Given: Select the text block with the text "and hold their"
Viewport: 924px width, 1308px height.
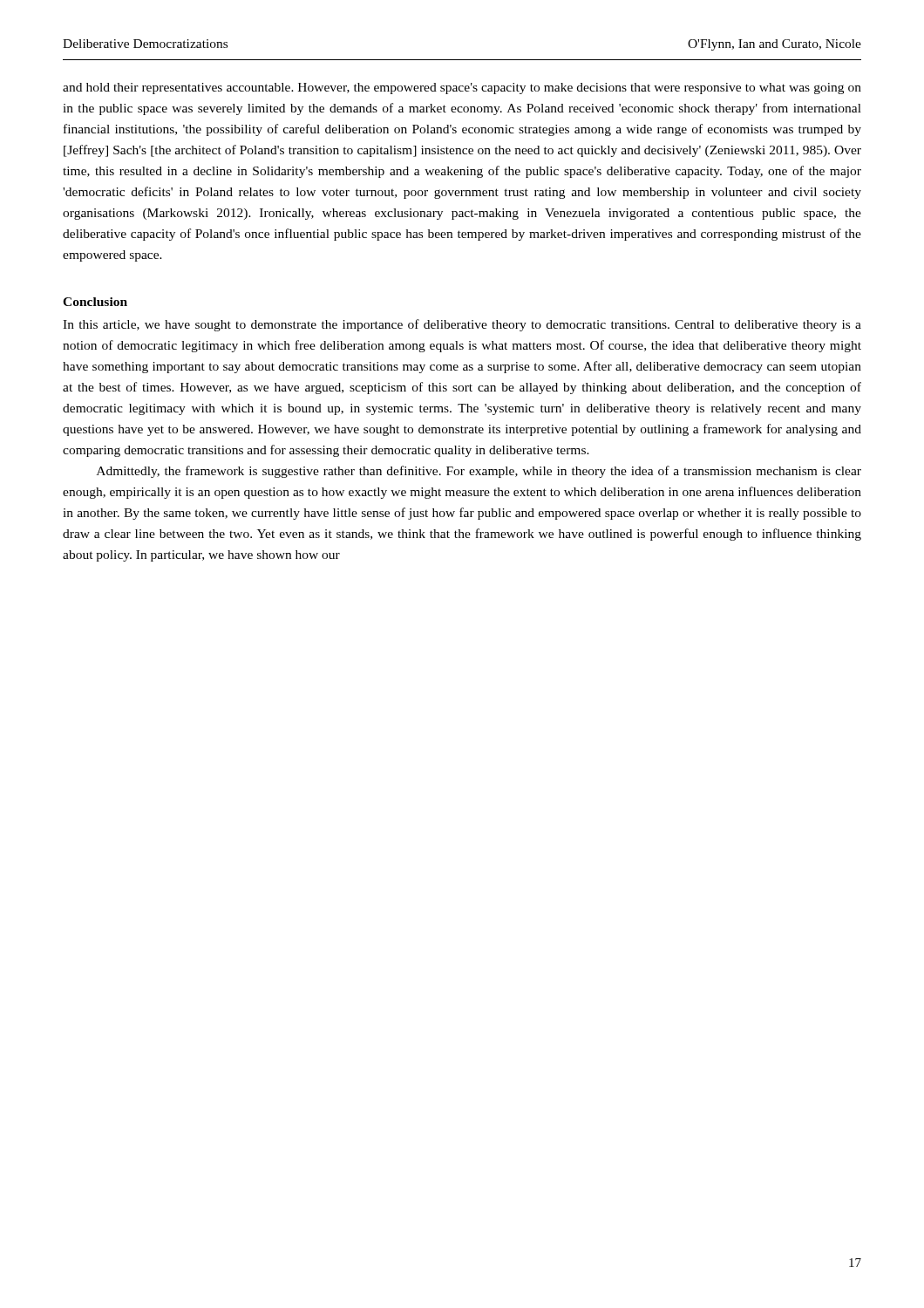Looking at the screenshot, I should pos(462,171).
